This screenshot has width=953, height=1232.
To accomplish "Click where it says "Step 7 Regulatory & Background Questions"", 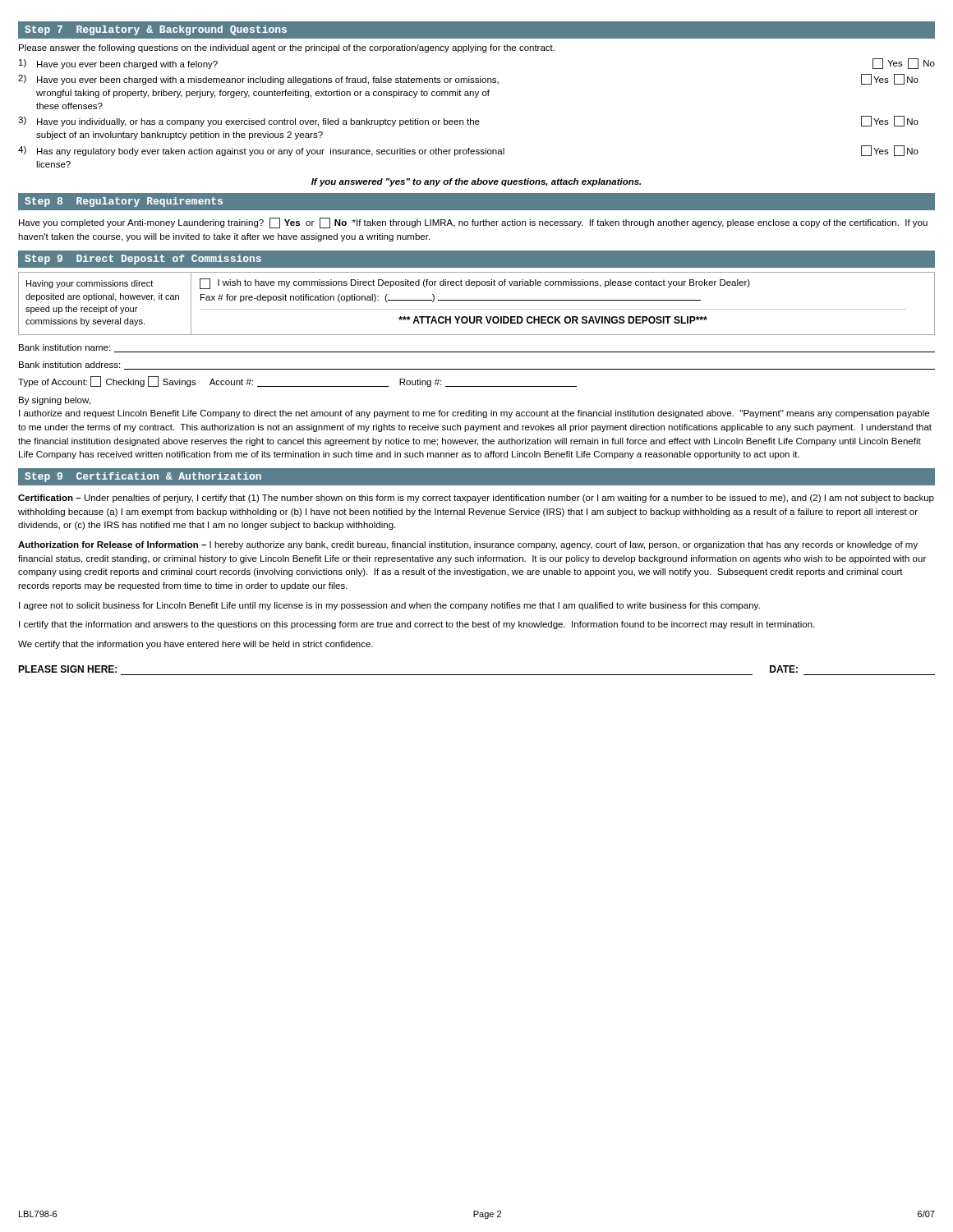I will 156,30.
